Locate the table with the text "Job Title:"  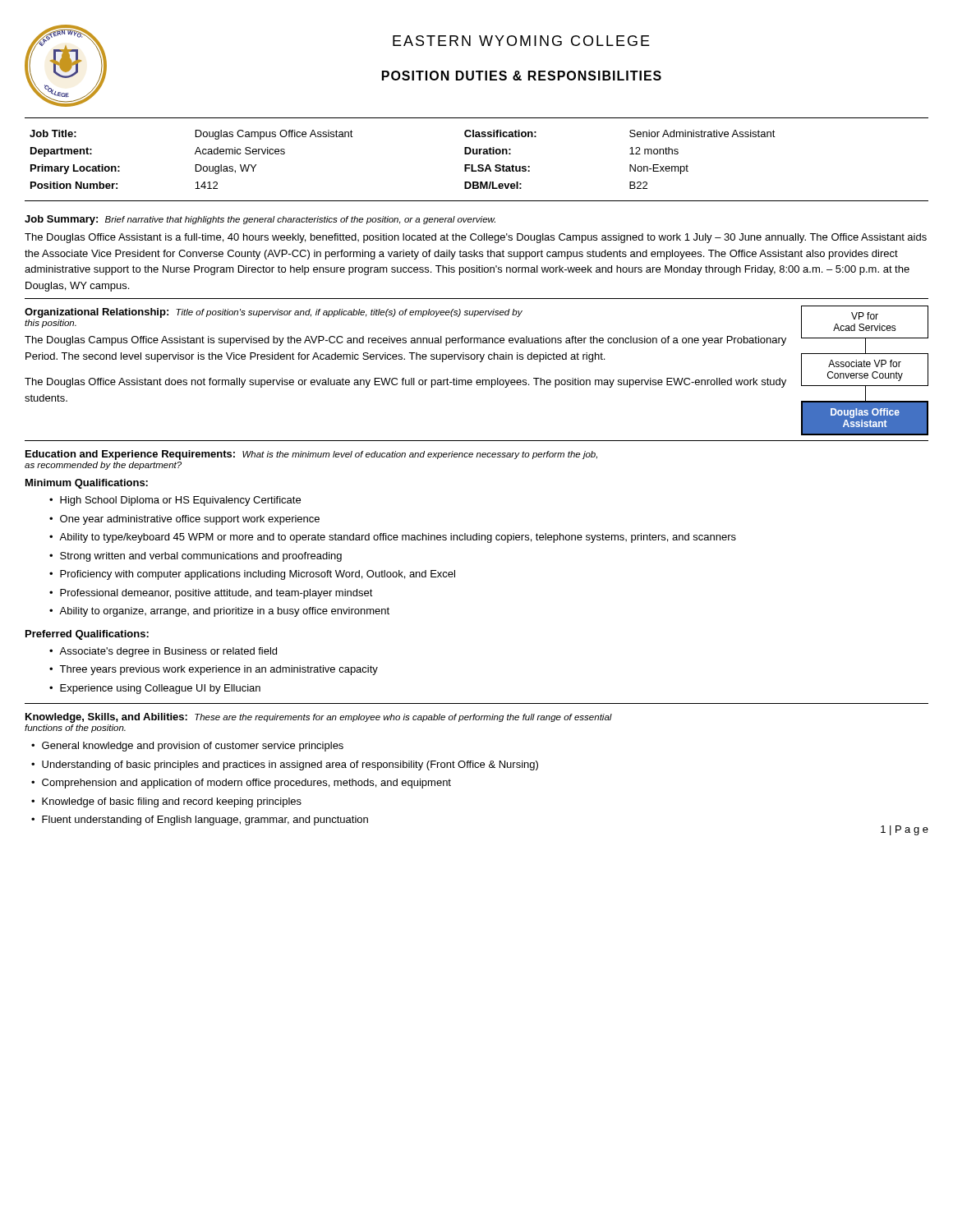pos(476,159)
